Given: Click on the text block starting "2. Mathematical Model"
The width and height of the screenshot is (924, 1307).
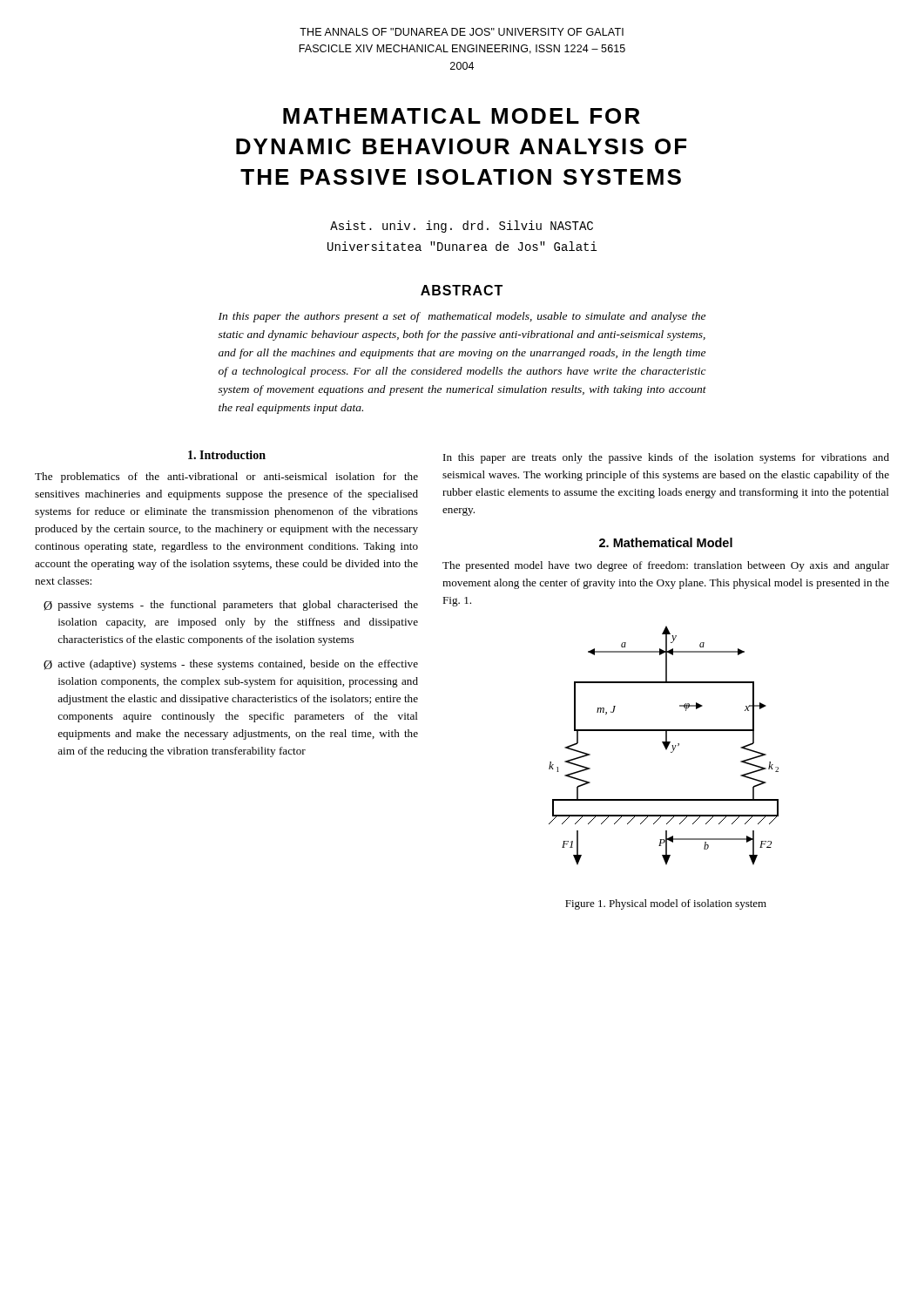Looking at the screenshot, I should point(666,543).
